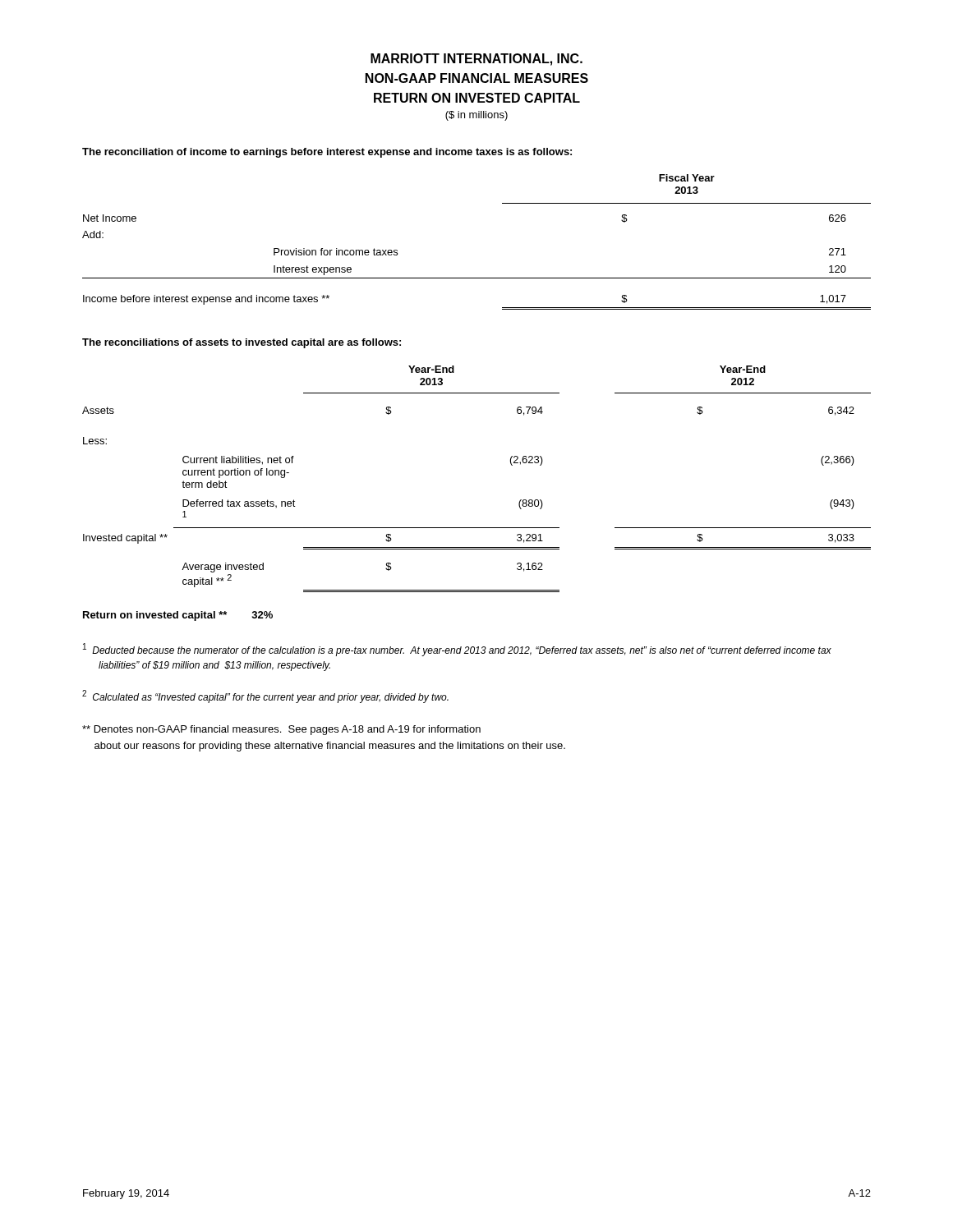953x1232 pixels.
Task: Point to the block beginning "1 Deducted because the numerator of the"
Action: pos(476,656)
